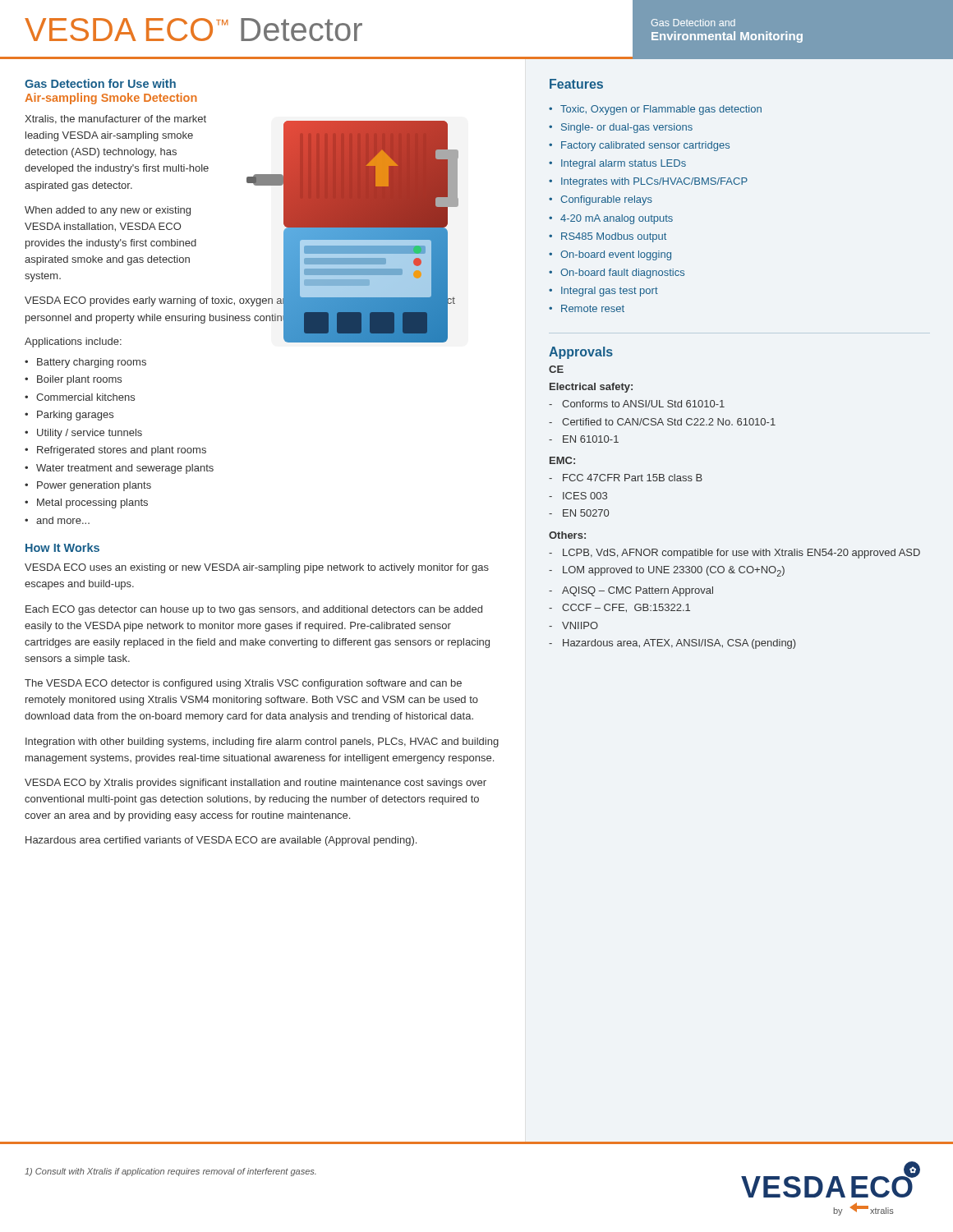Find the block starting "Each ECO gas detector can house up"

[x=258, y=633]
